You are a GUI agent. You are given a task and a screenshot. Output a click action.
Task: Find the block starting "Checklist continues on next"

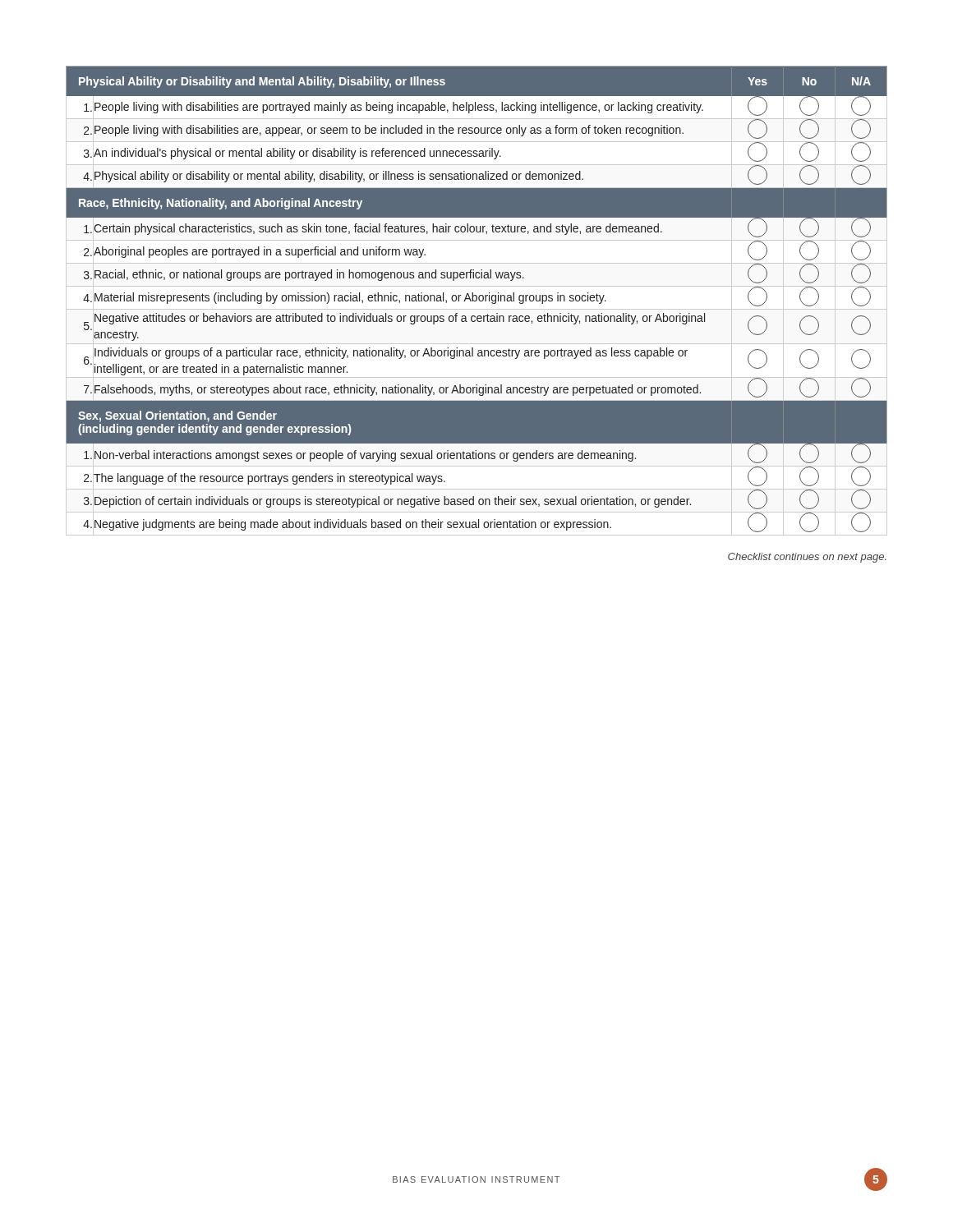pyautogui.click(x=807, y=557)
